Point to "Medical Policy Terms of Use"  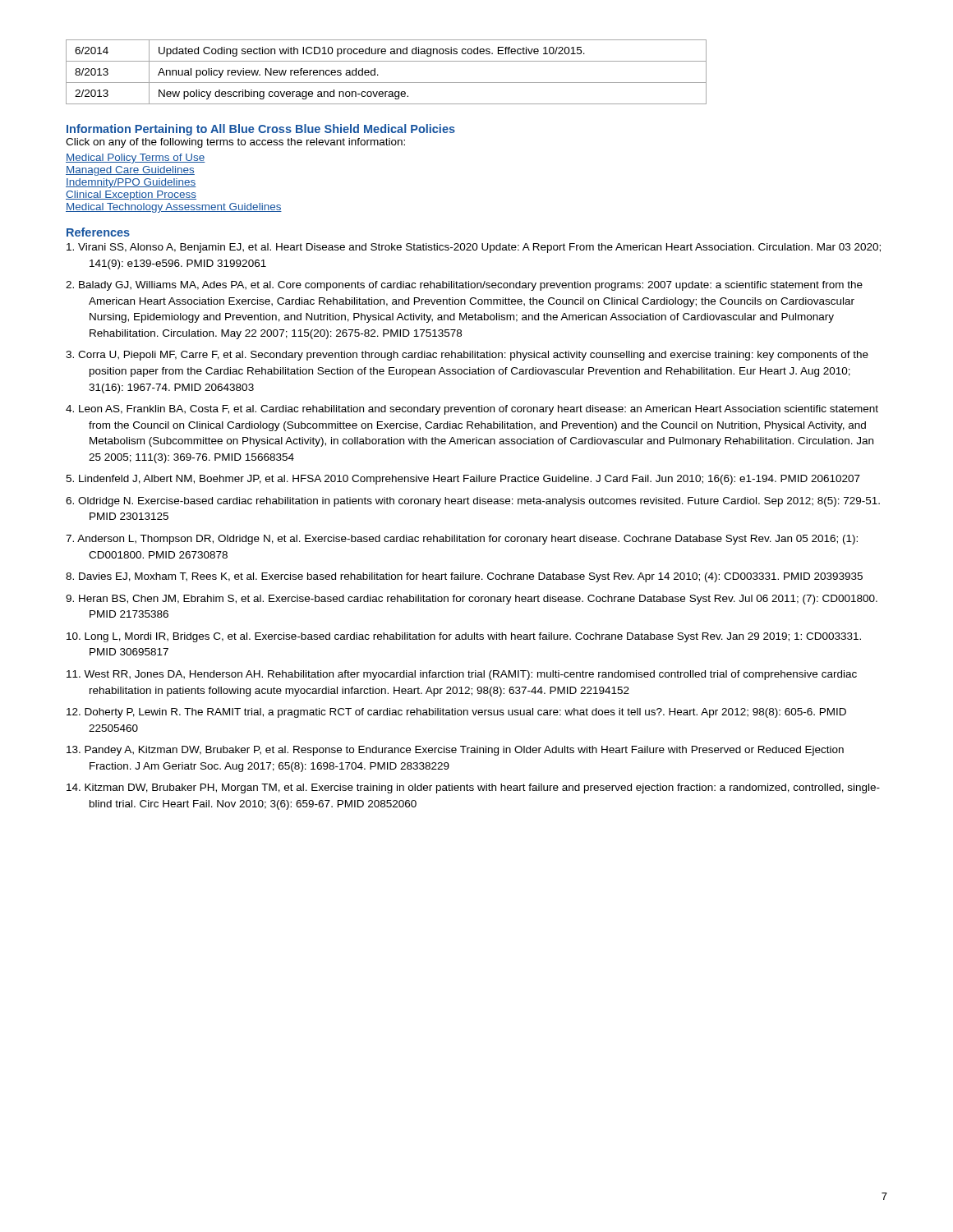click(x=135, y=157)
